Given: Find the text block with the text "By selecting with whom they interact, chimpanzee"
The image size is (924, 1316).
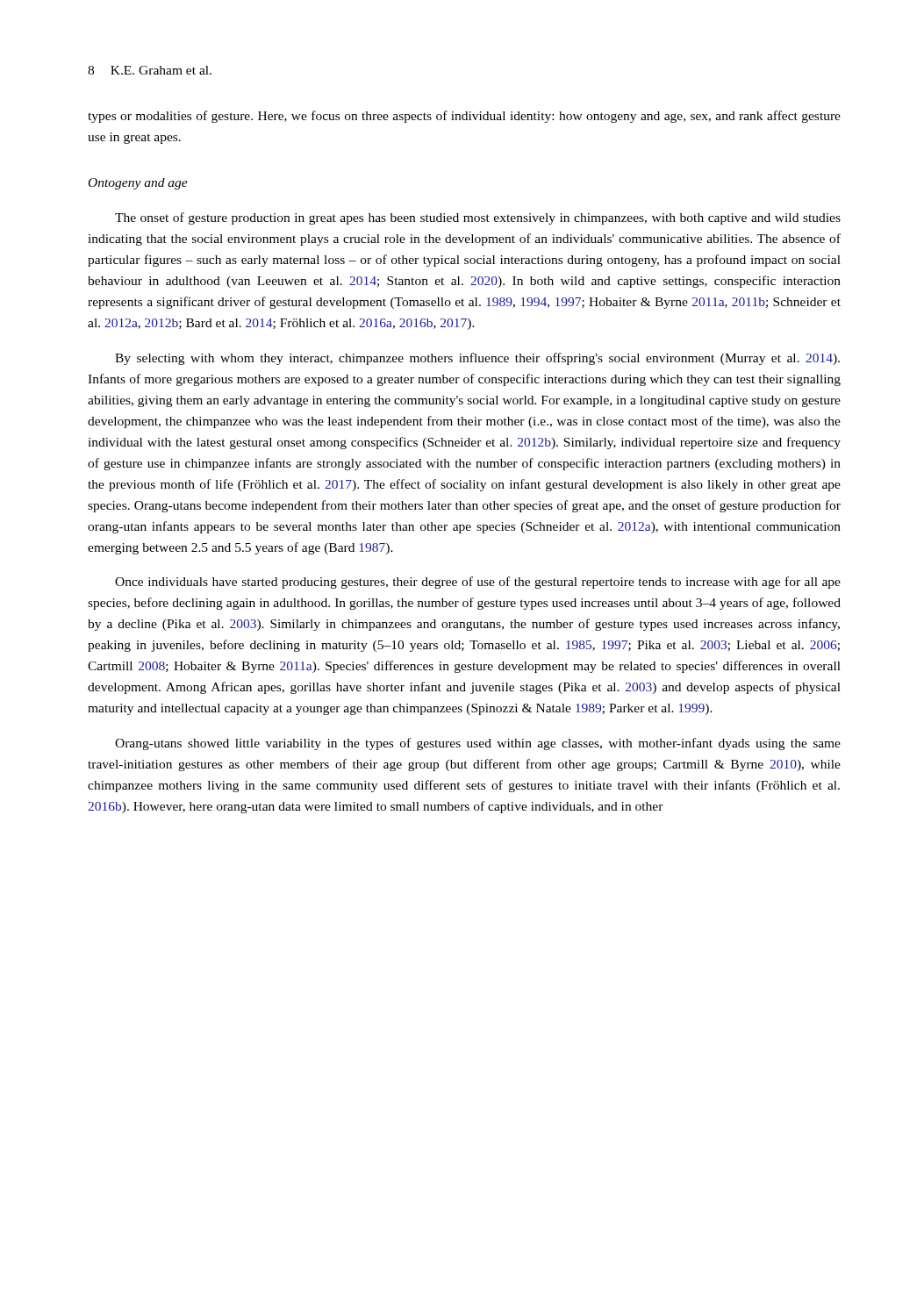Looking at the screenshot, I should (x=464, y=452).
